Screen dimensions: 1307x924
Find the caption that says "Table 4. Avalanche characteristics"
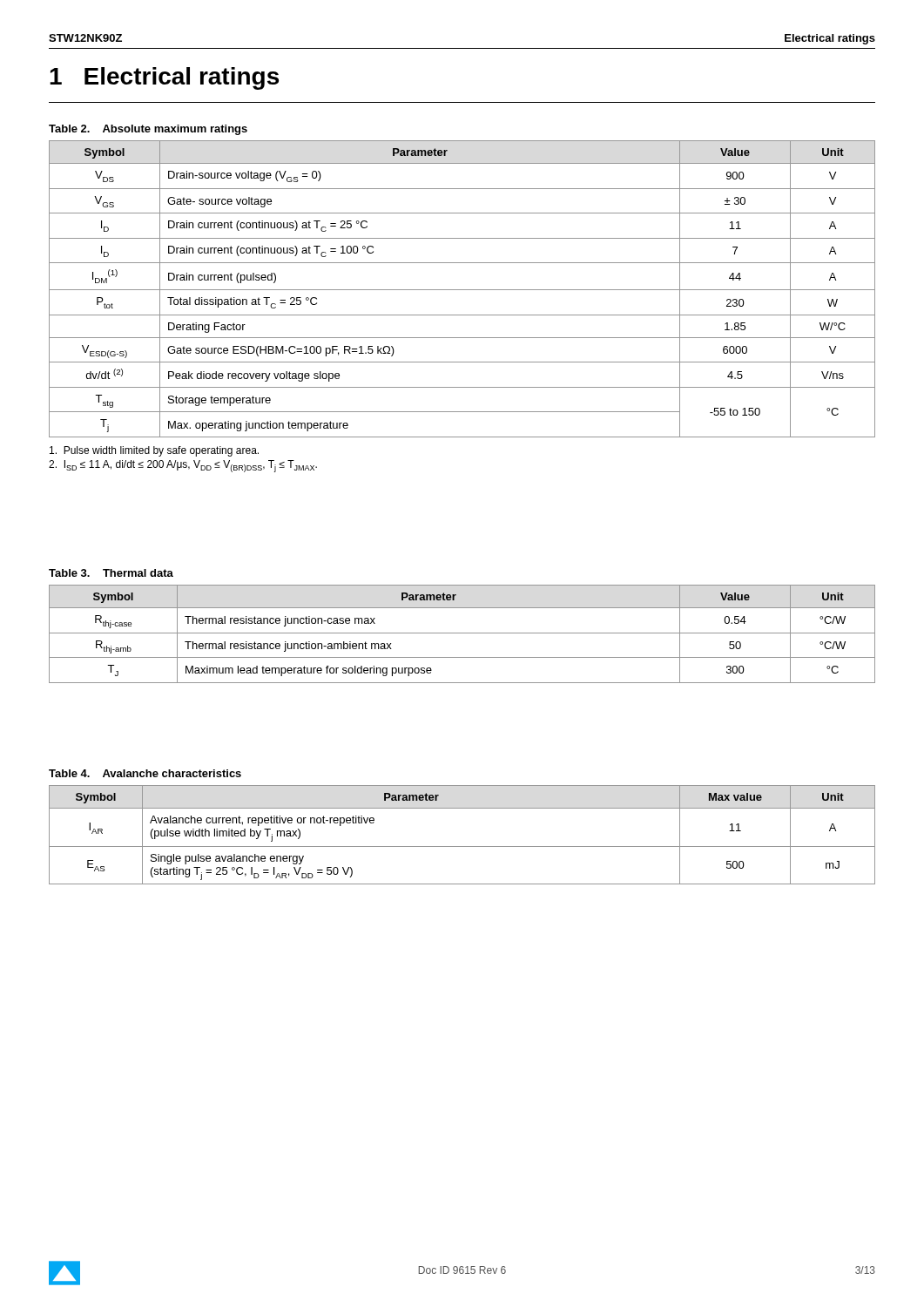coord(145,773)
